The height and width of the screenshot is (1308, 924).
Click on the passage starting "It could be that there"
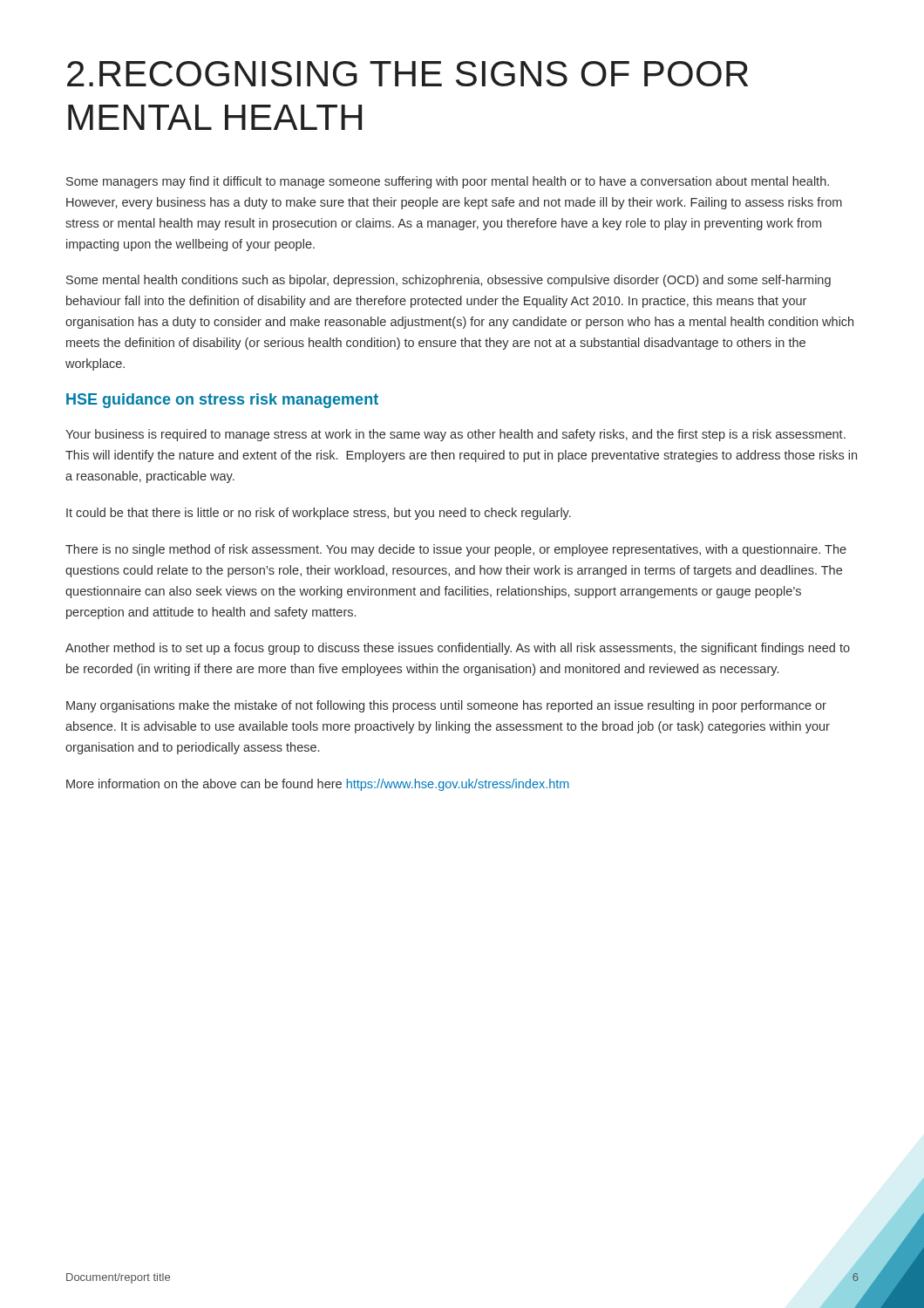click(x=319, y=513)
